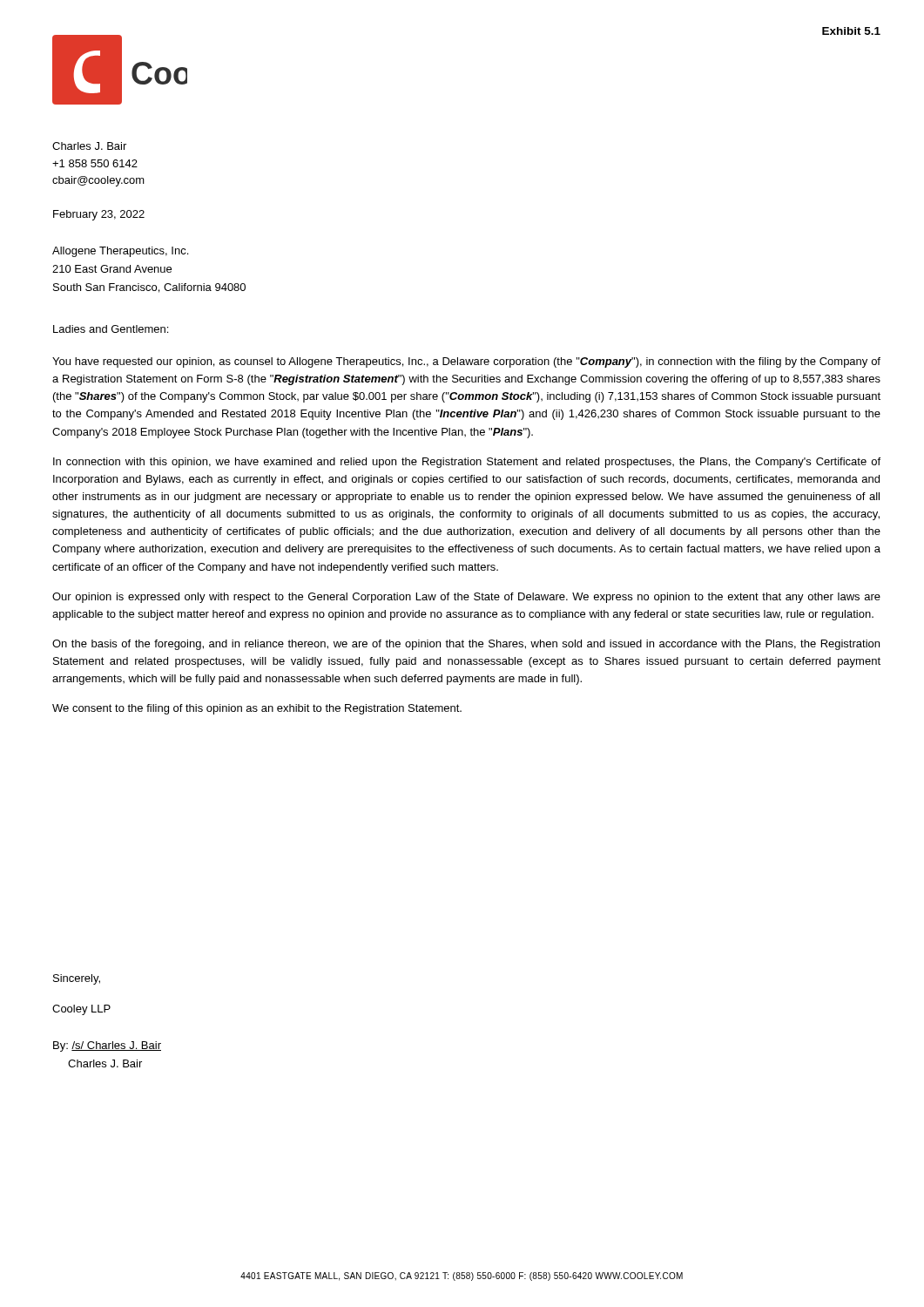The width and height of the screenshot is (924, 1307).
Task: Locate the text that reads "Cooley LLP"
Action: [82, 1009]
